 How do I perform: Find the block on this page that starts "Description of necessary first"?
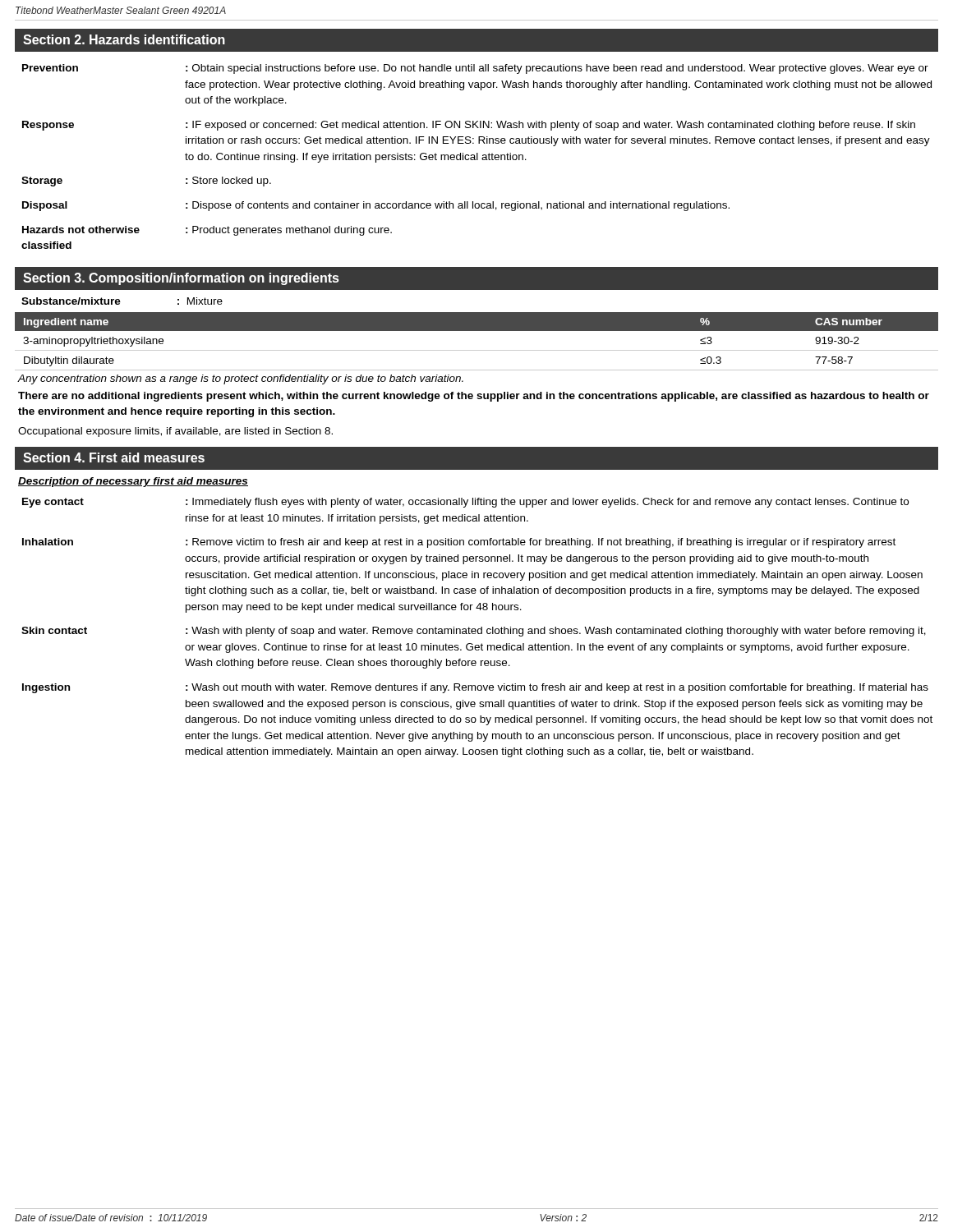(x=133, y=481)
